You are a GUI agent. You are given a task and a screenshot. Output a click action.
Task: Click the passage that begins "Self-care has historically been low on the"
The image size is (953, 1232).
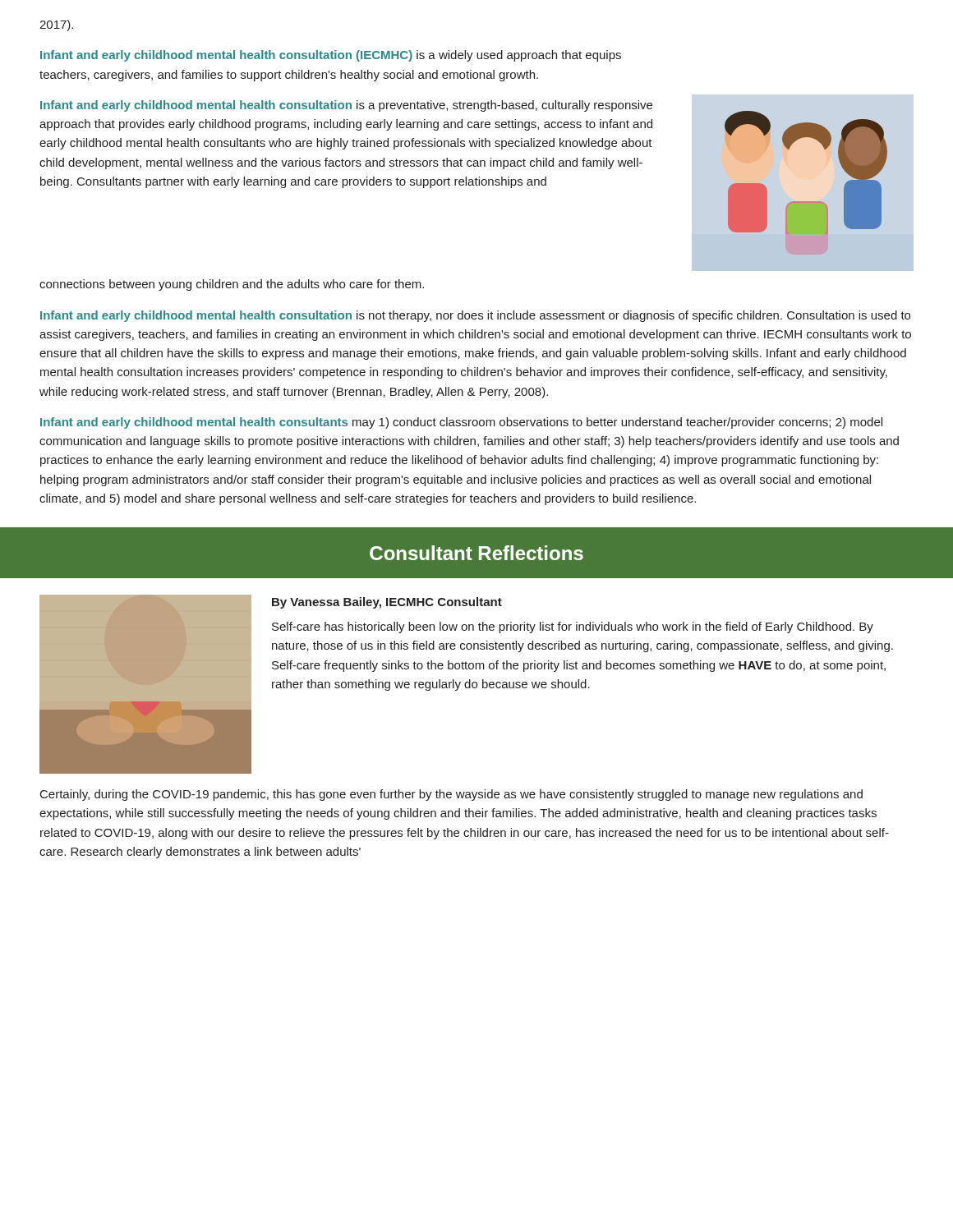pyautogui.click(x=582, y=655)
